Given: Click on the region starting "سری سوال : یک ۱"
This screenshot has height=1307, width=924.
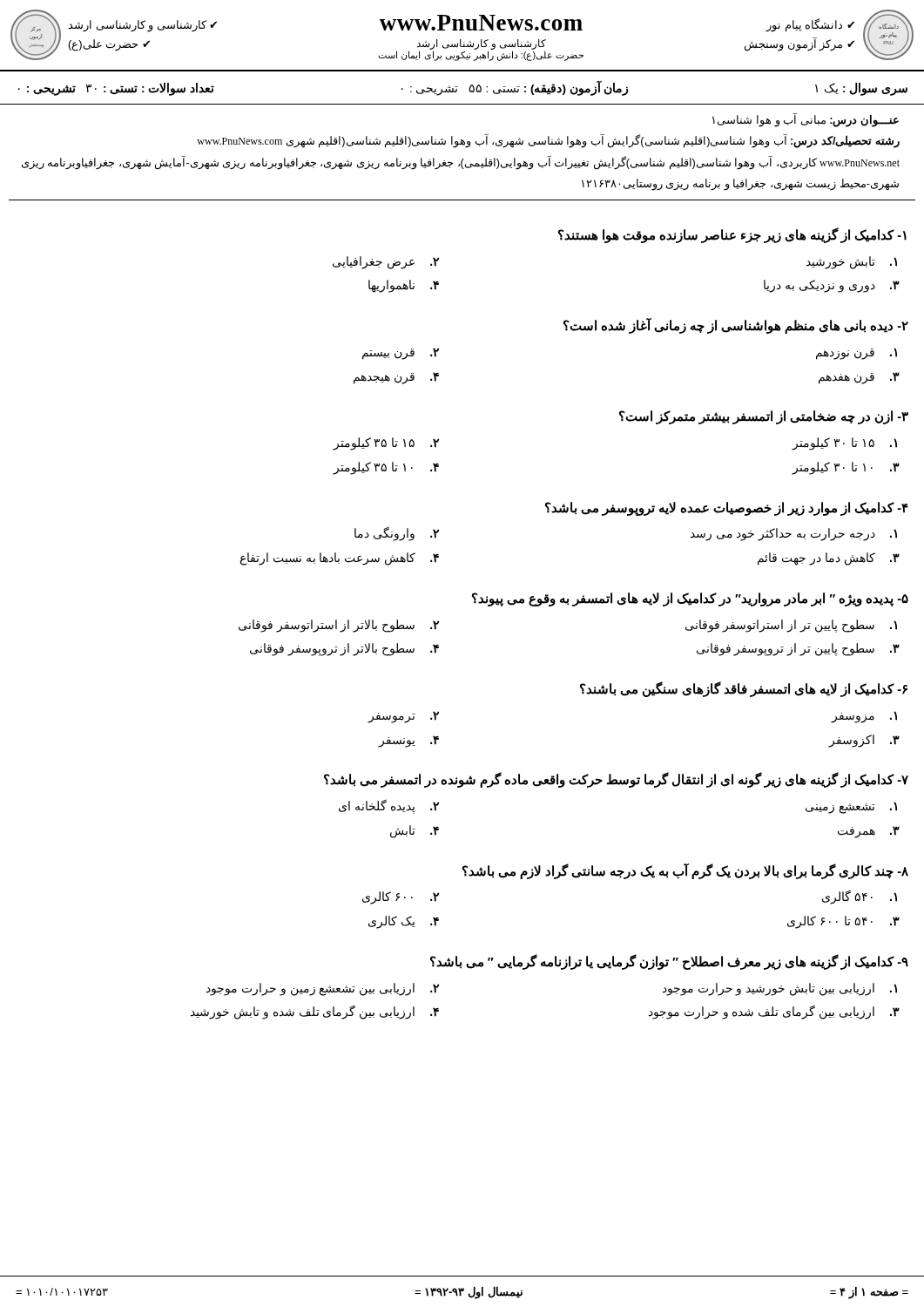Looking at the screenshot, I should click(462, 88).
